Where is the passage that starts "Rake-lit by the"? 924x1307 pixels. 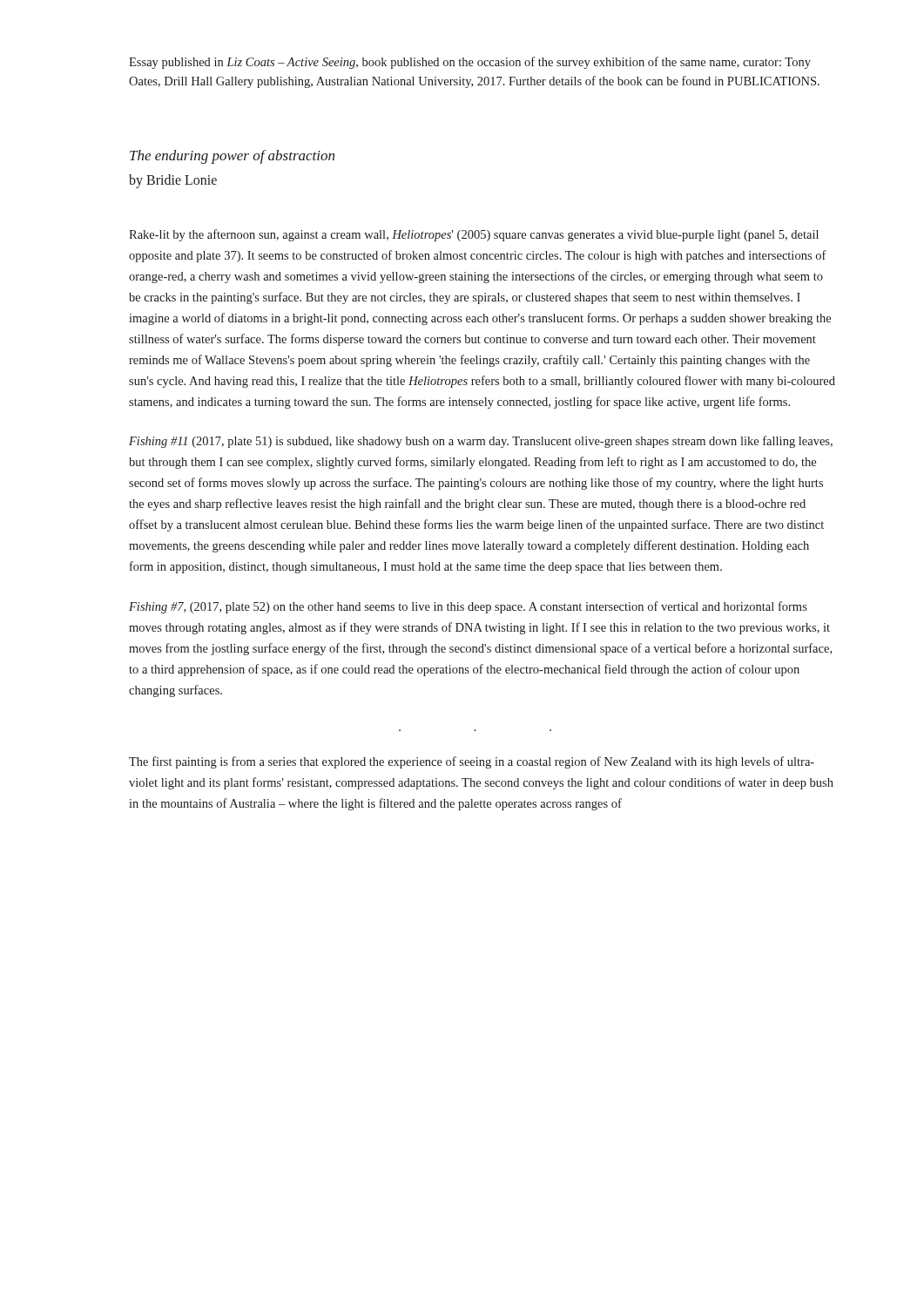(x=482, y=318)
